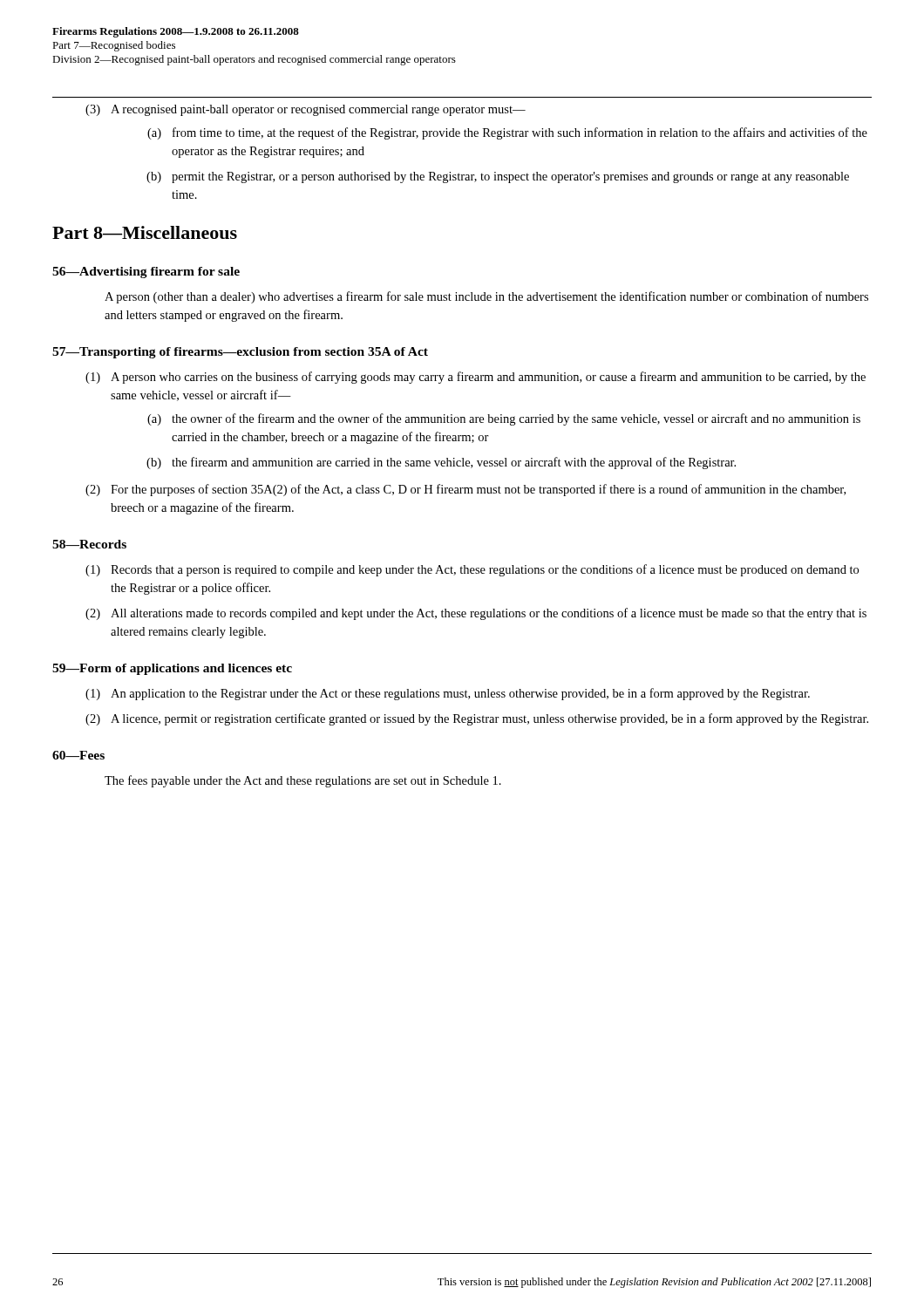The width and height of the screenshot is (924, 1308).
Task: Click the passage that begins "(2) For the"
Action: click(462, 499)
